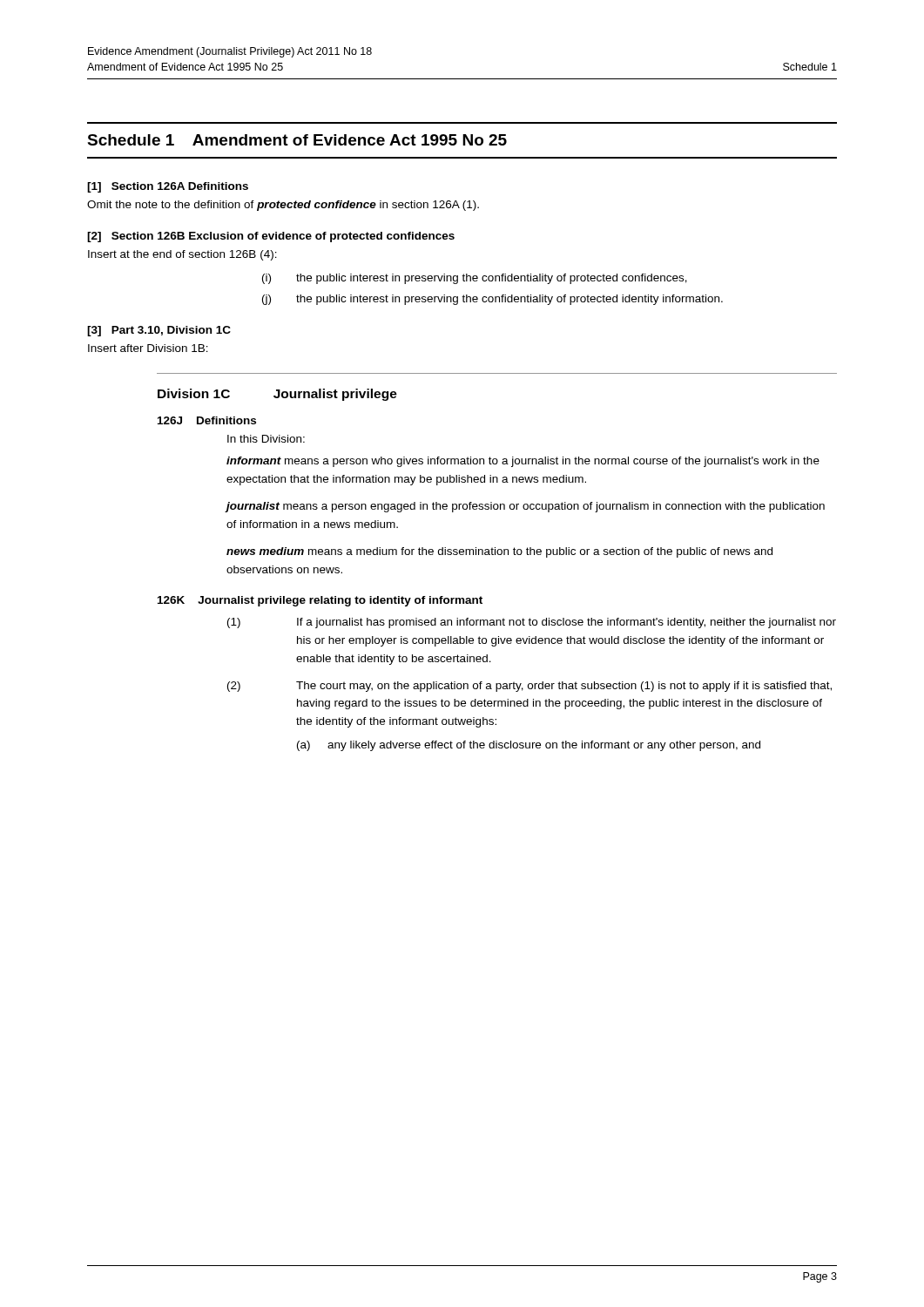Viewport: 924px width, 1307px height.
Task: Find the text block containing "Omit the note to the definition of protected"
Action: pos(283,204)
